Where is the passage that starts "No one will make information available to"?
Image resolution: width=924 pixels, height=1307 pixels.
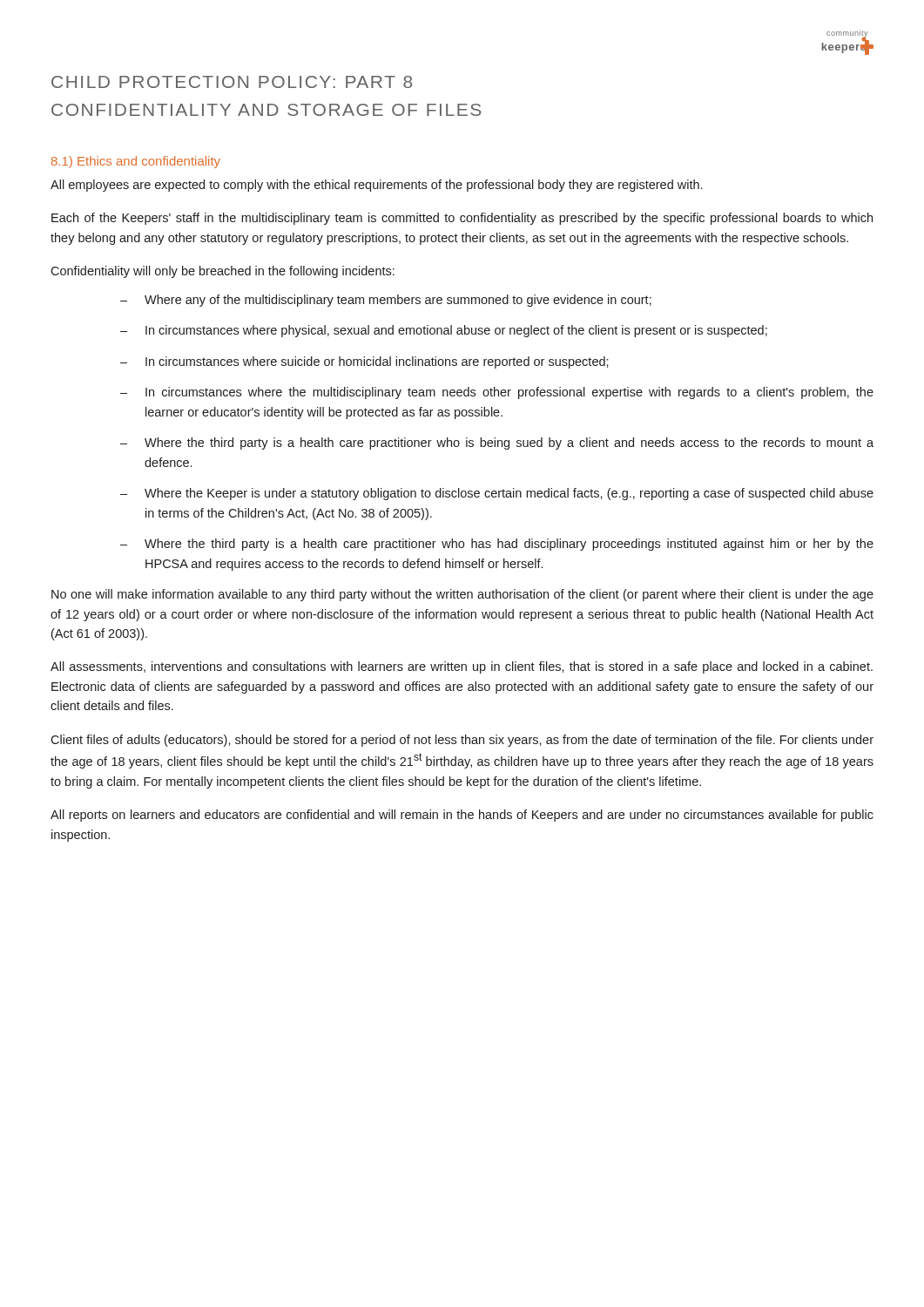pyautogui.click(x=462, y=614)
